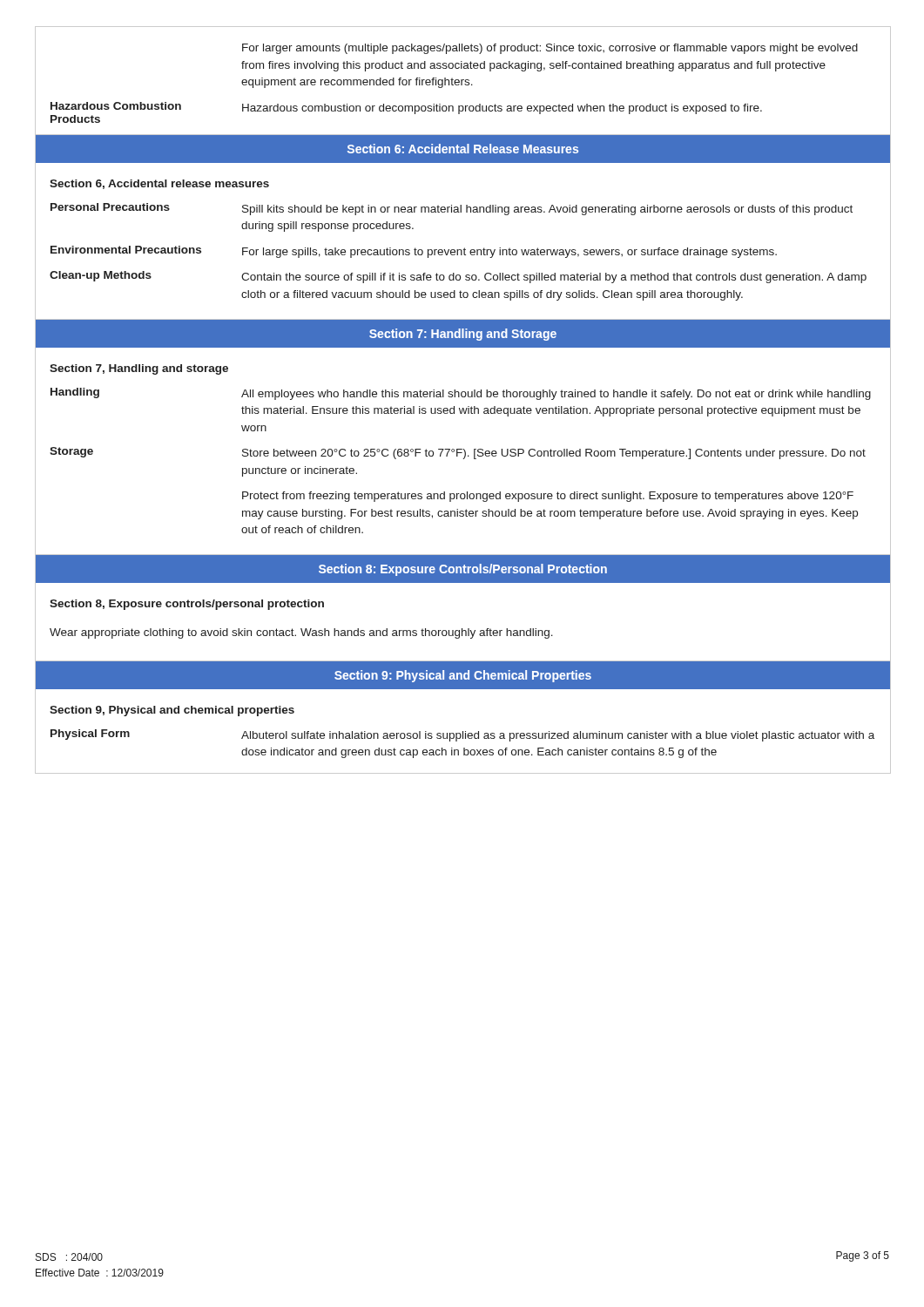The height and width of the screenshot is (1307, 924).
Task: Locate the block of text that opens with "Personal Precautions Spill"
Action: coord(463,217)
